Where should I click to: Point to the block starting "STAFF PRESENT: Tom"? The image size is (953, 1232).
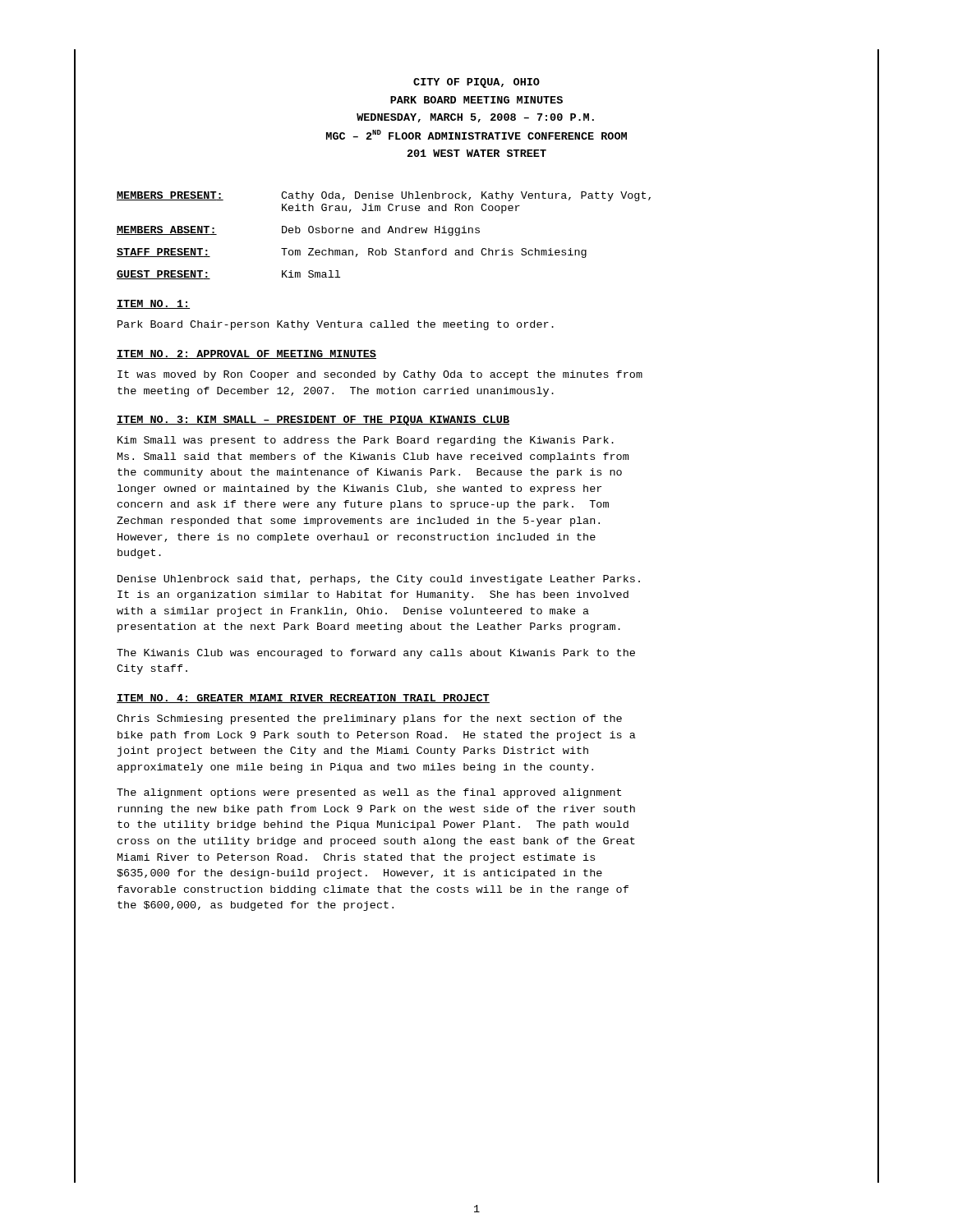coord(476,253)
